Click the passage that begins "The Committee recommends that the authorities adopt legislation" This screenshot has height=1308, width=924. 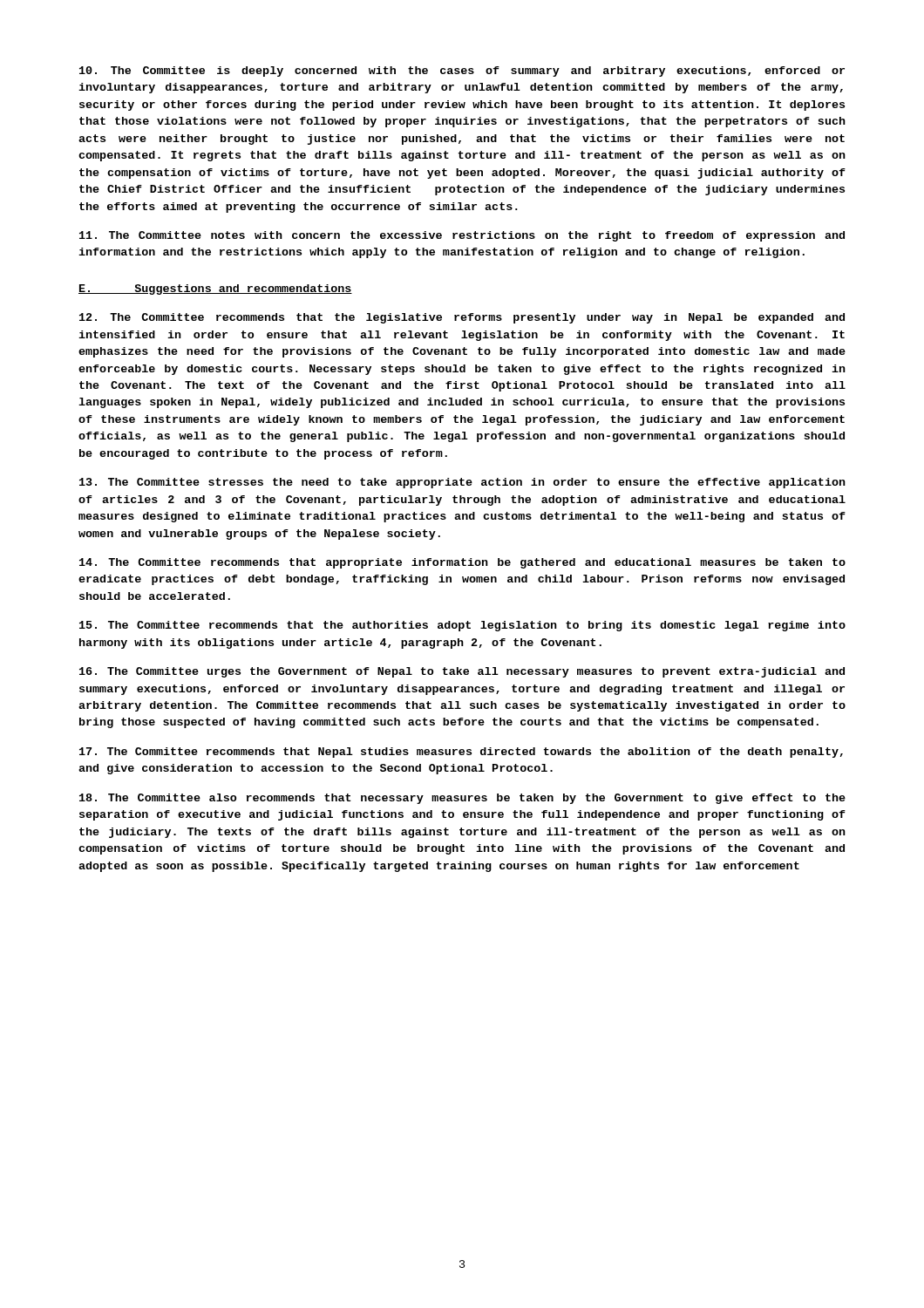click(x=462, y=634)
